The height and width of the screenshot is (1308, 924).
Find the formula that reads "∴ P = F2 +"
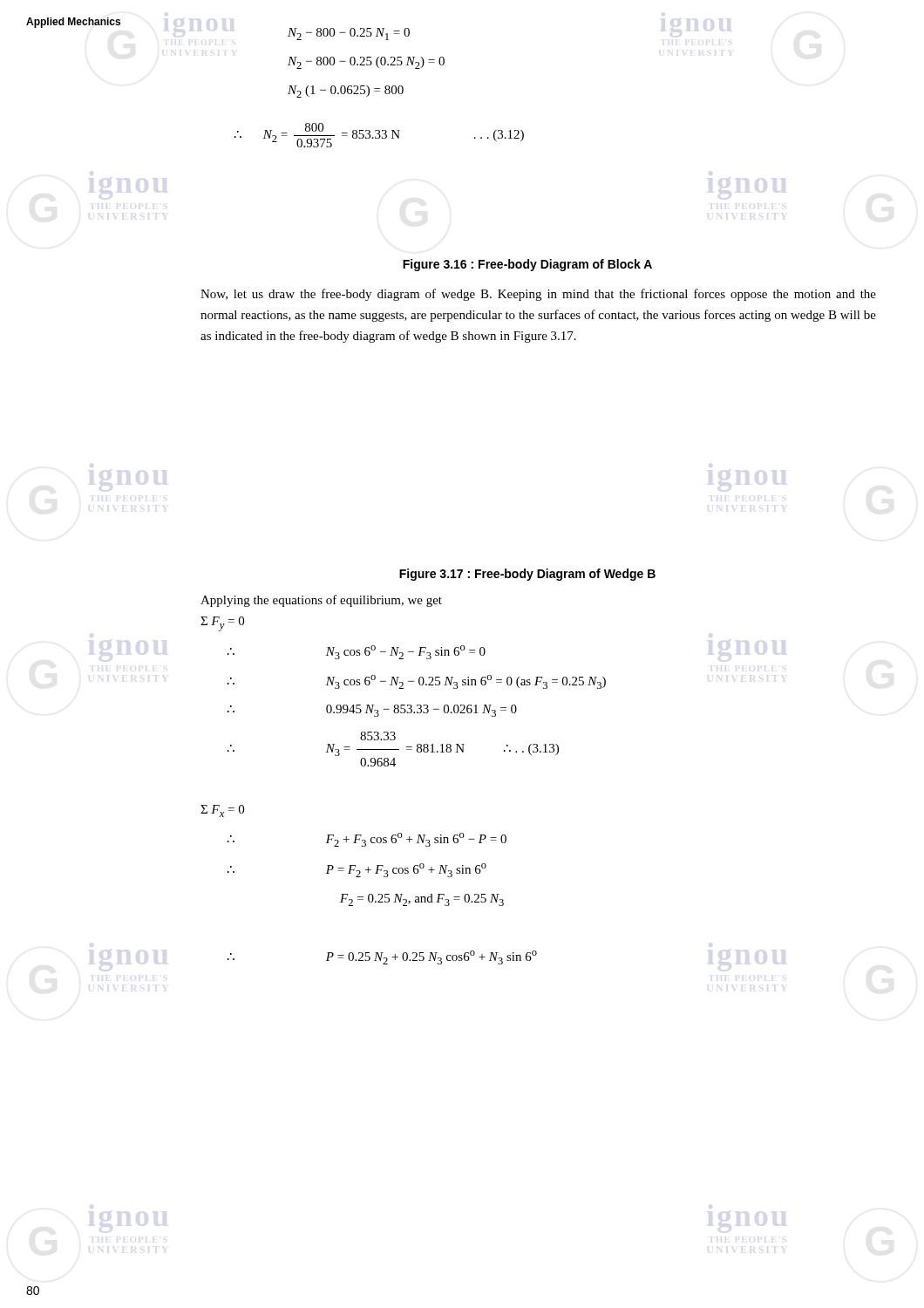point(357,869)
